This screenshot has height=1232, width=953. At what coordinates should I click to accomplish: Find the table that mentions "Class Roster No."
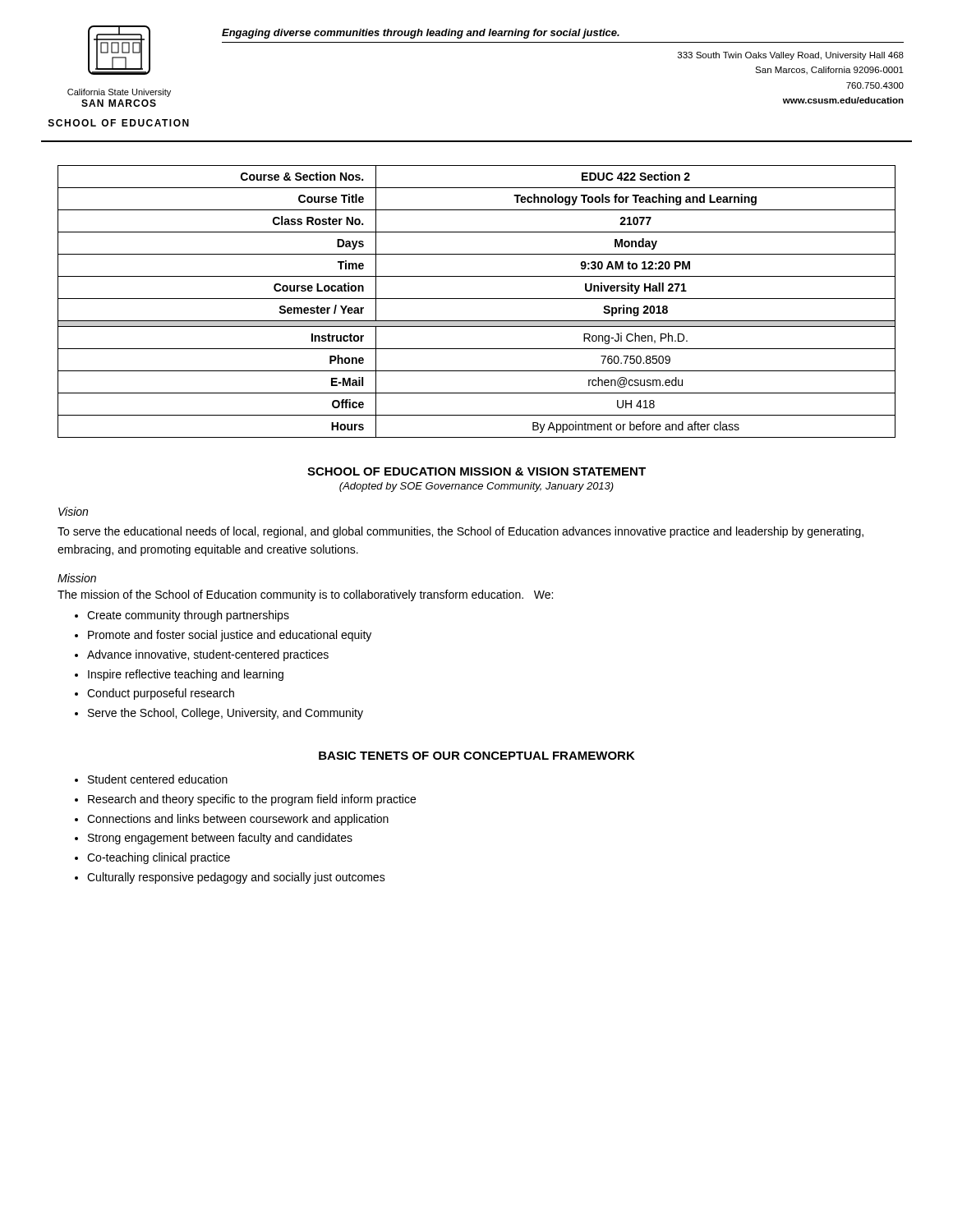[x=476, y=301]
